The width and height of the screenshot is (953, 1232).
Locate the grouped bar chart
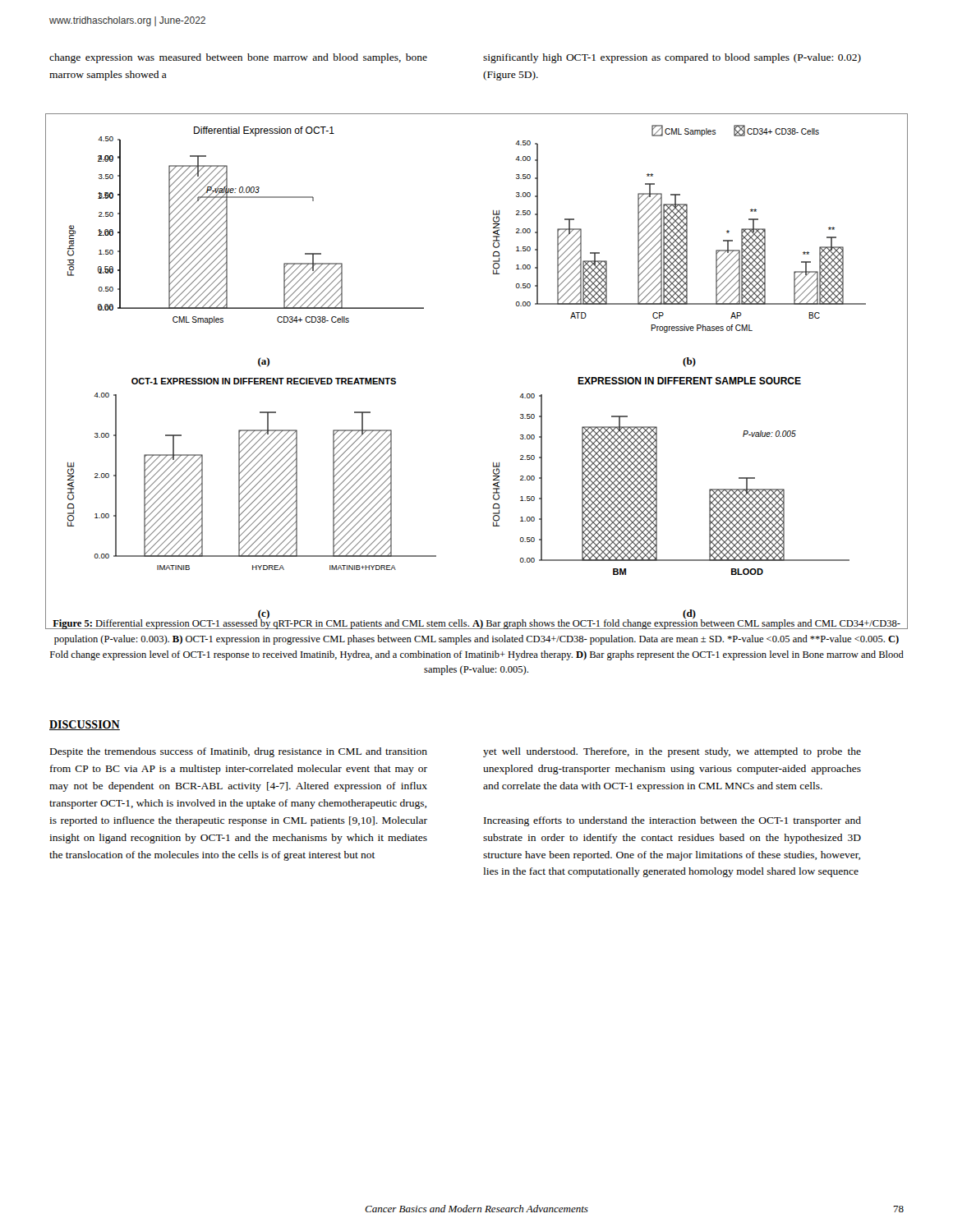[476, 371]
